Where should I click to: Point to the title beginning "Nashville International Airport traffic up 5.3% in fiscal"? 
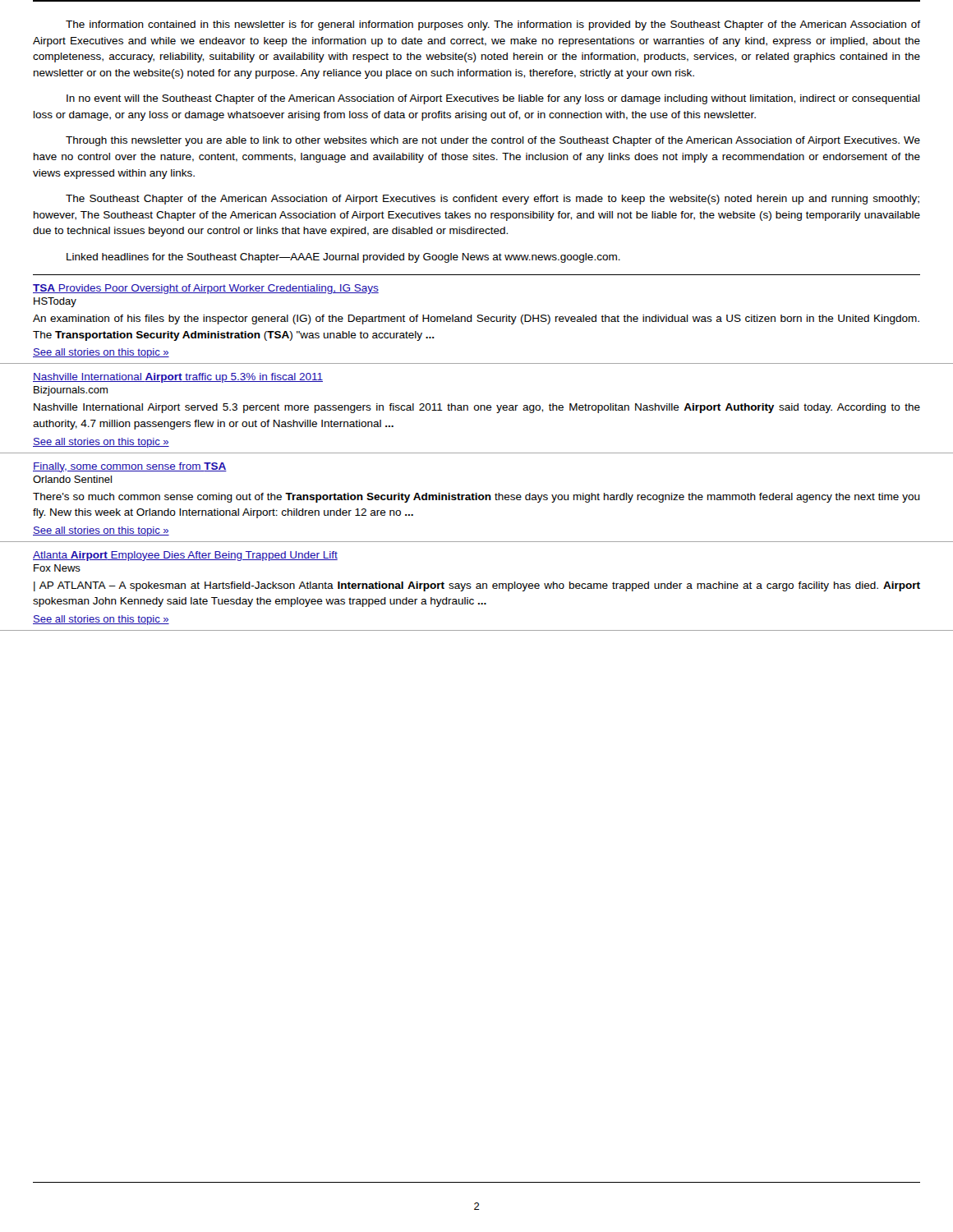pyautogui.click(x=178, y=377)
